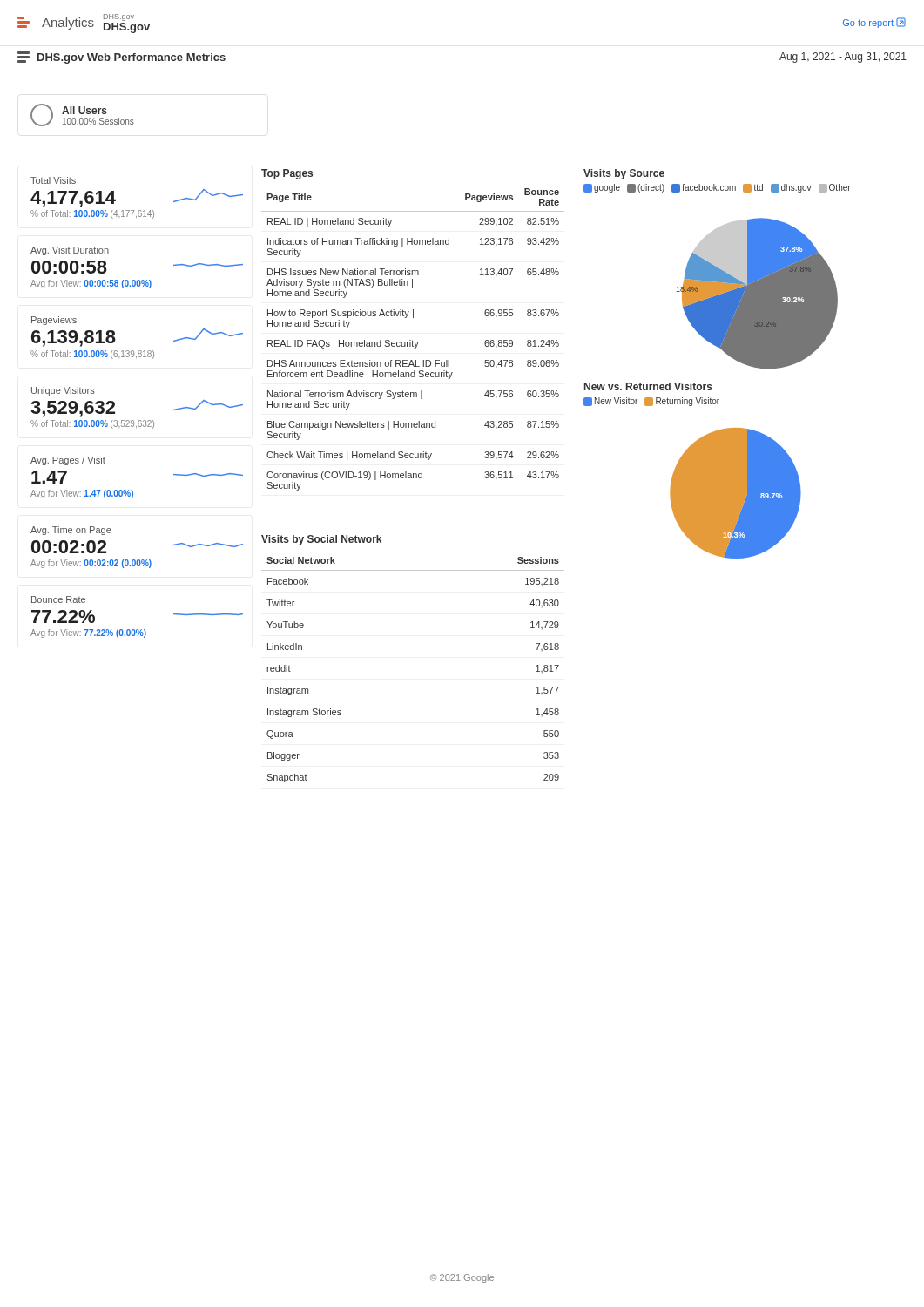Select the section header that says "Visits by Source"
The width and height of the screenshot is (924, 1307).
(624, 173)
